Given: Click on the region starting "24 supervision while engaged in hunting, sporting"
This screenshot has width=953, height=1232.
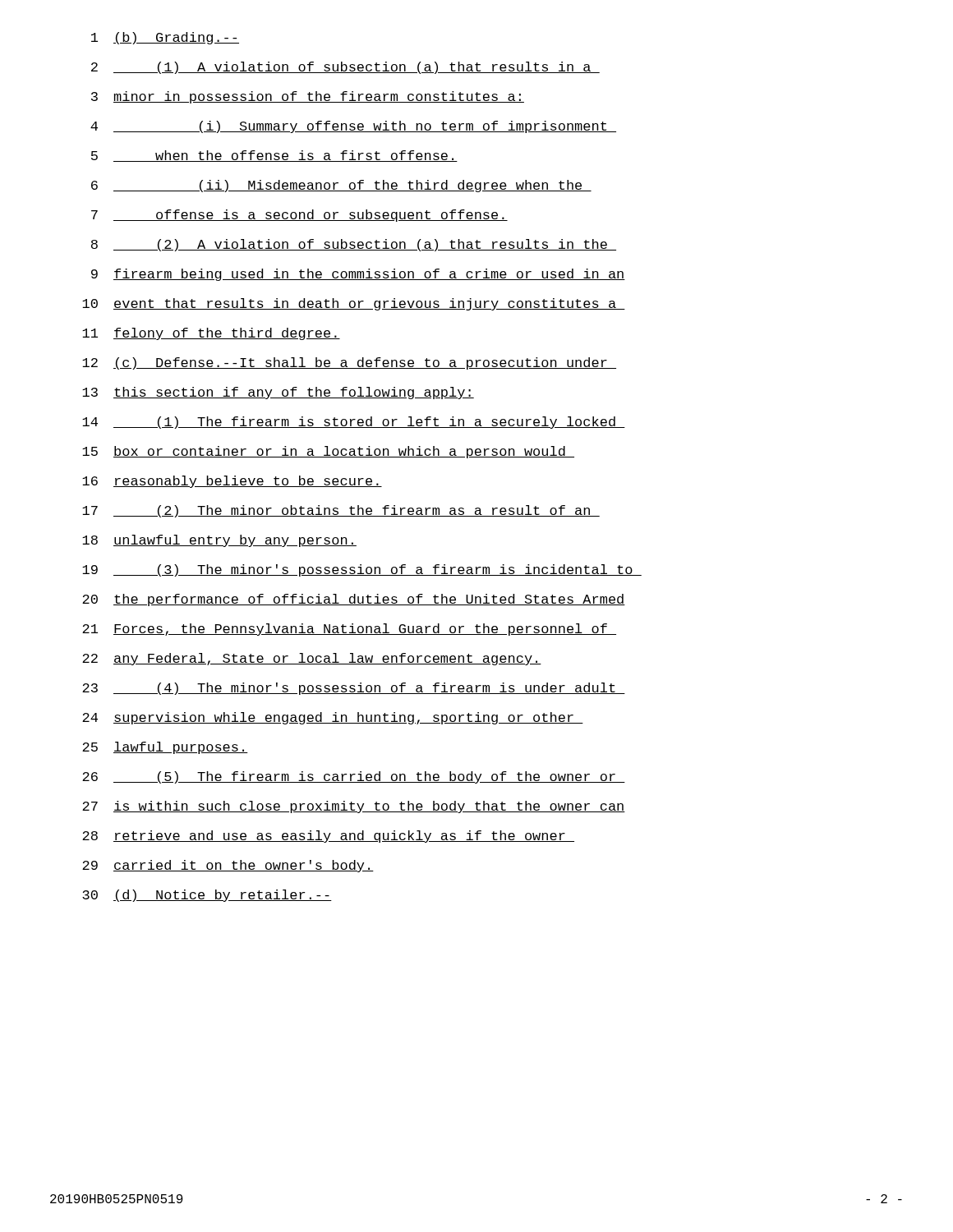Looking at the screenshot, I should pos(476,719).
